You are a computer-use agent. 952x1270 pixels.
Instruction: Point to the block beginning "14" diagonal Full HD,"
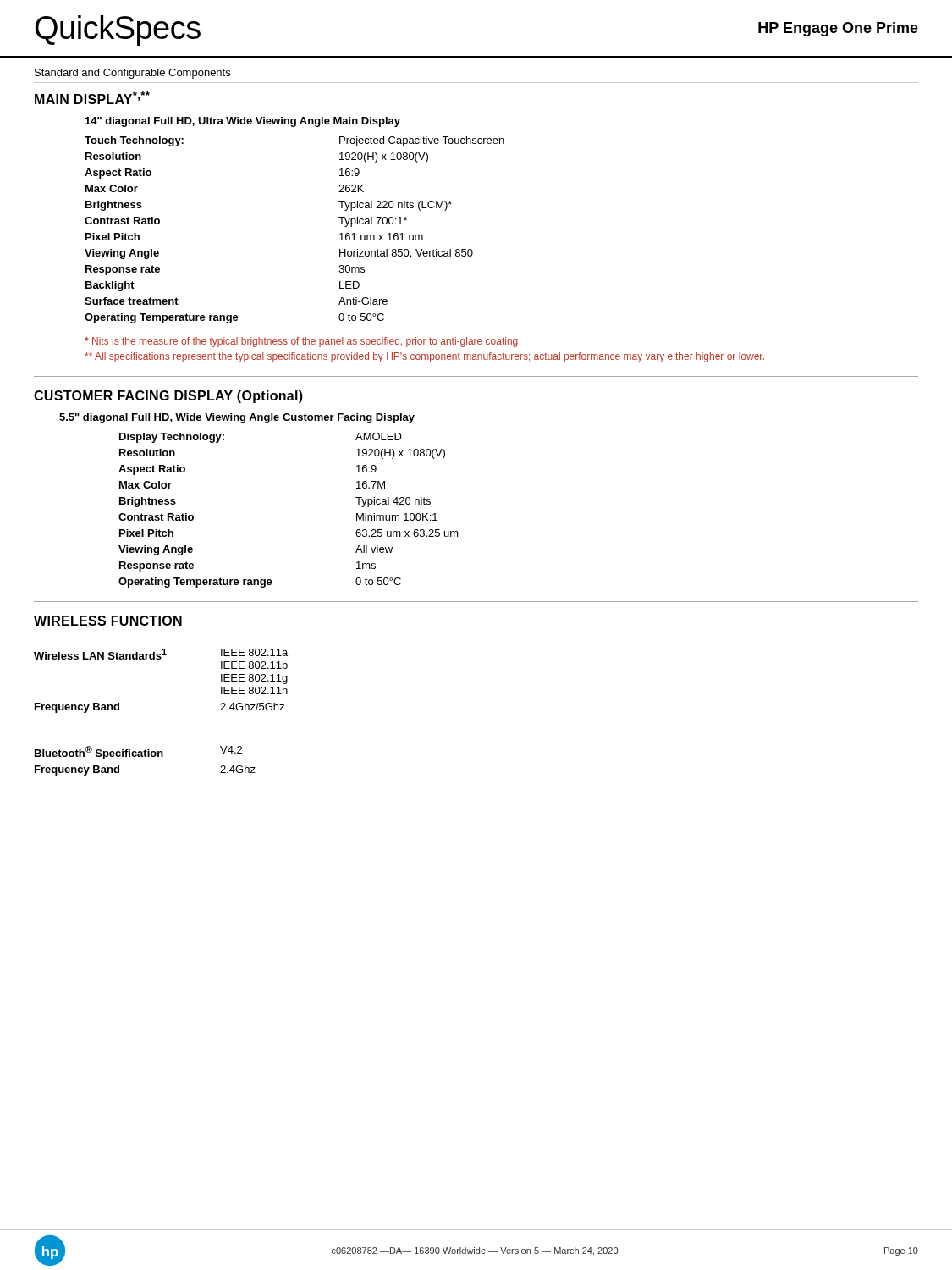pyautogui.click(x=242, y=121)
